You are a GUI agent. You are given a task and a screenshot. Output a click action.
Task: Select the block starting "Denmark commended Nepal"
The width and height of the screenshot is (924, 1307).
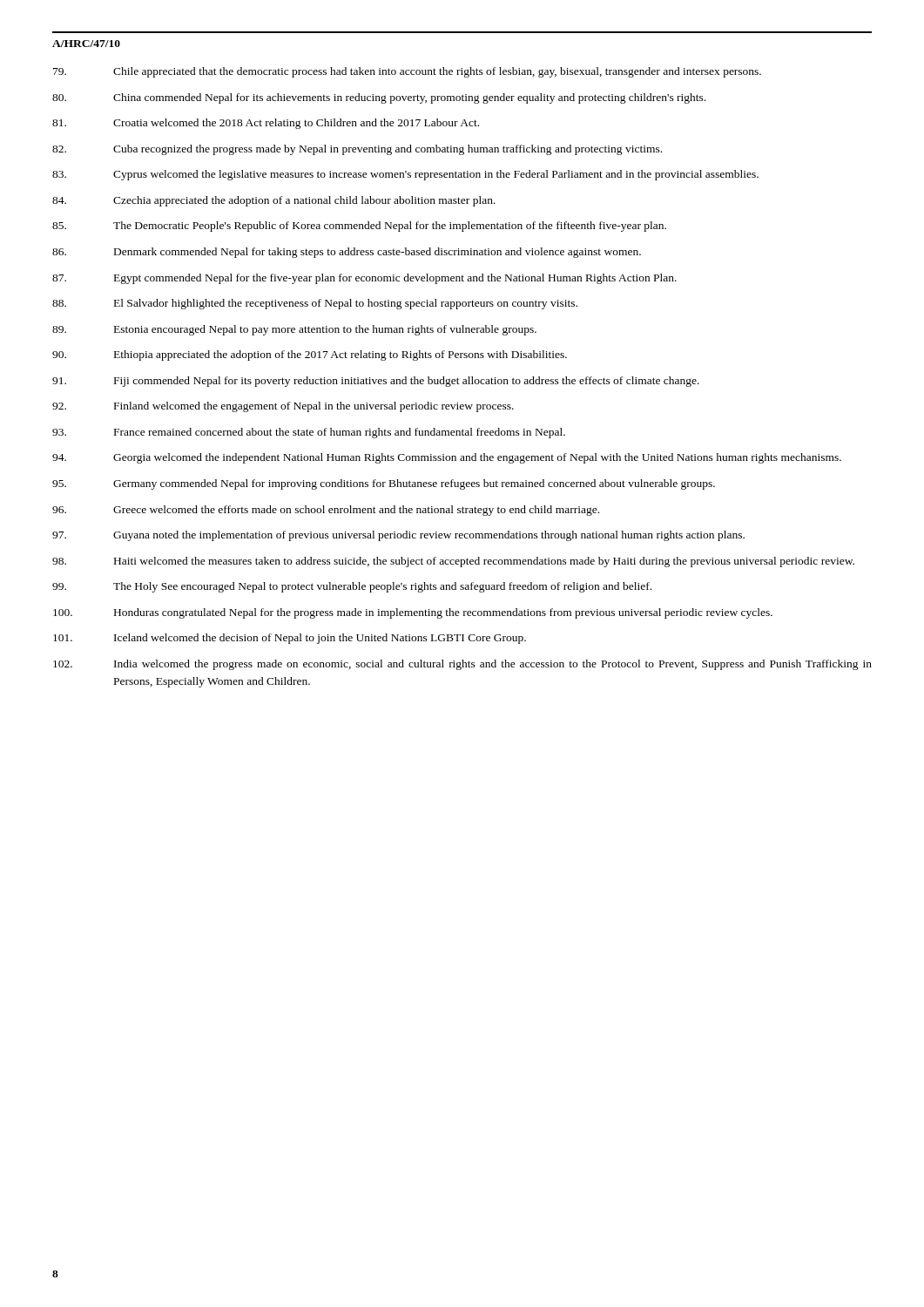pos(462,252)
